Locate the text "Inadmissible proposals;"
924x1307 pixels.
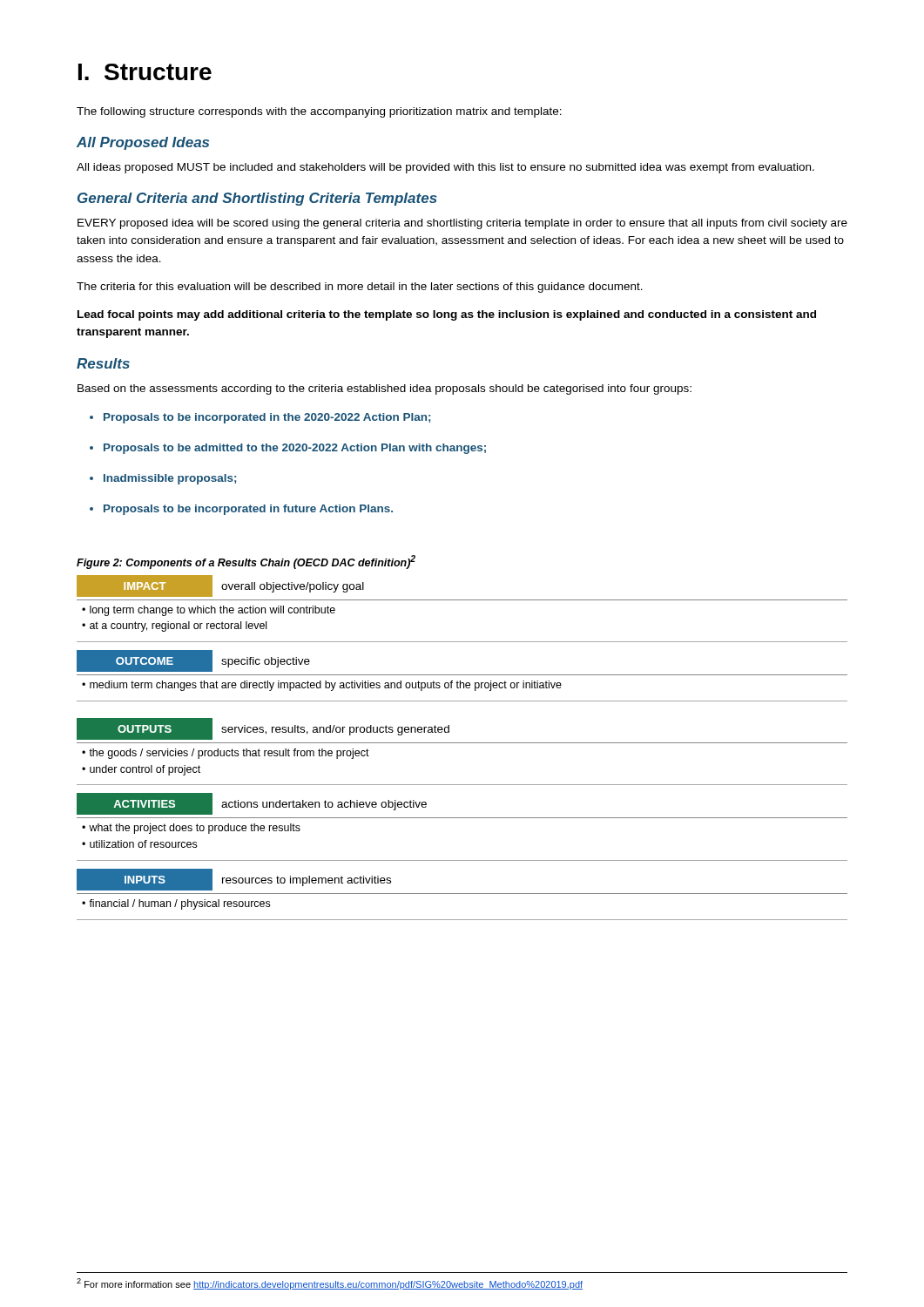tap(170, 479)
